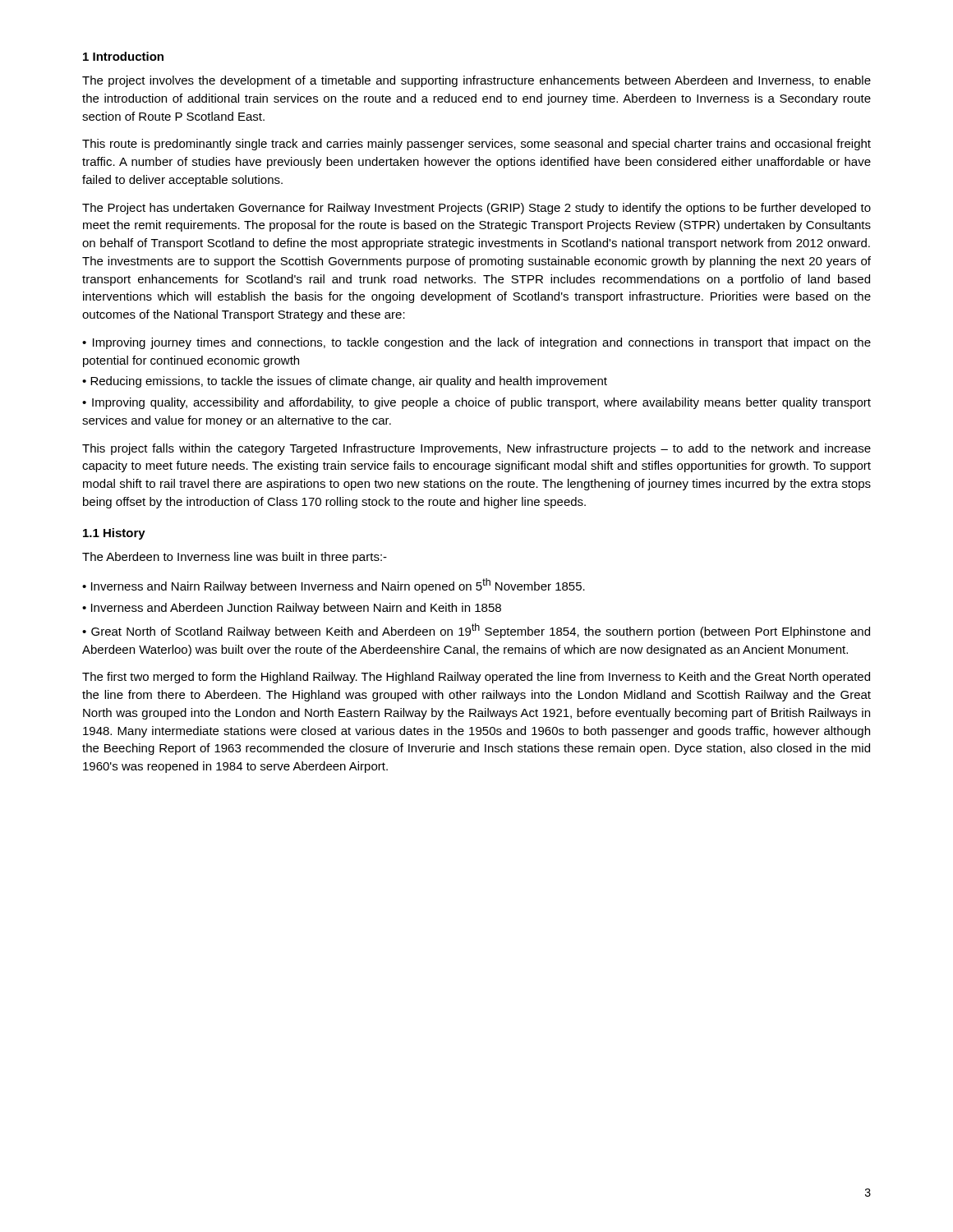Click the passage that begins "This project falls"
The height and width of the screenshot is (1232, 953).
[476, 474]
